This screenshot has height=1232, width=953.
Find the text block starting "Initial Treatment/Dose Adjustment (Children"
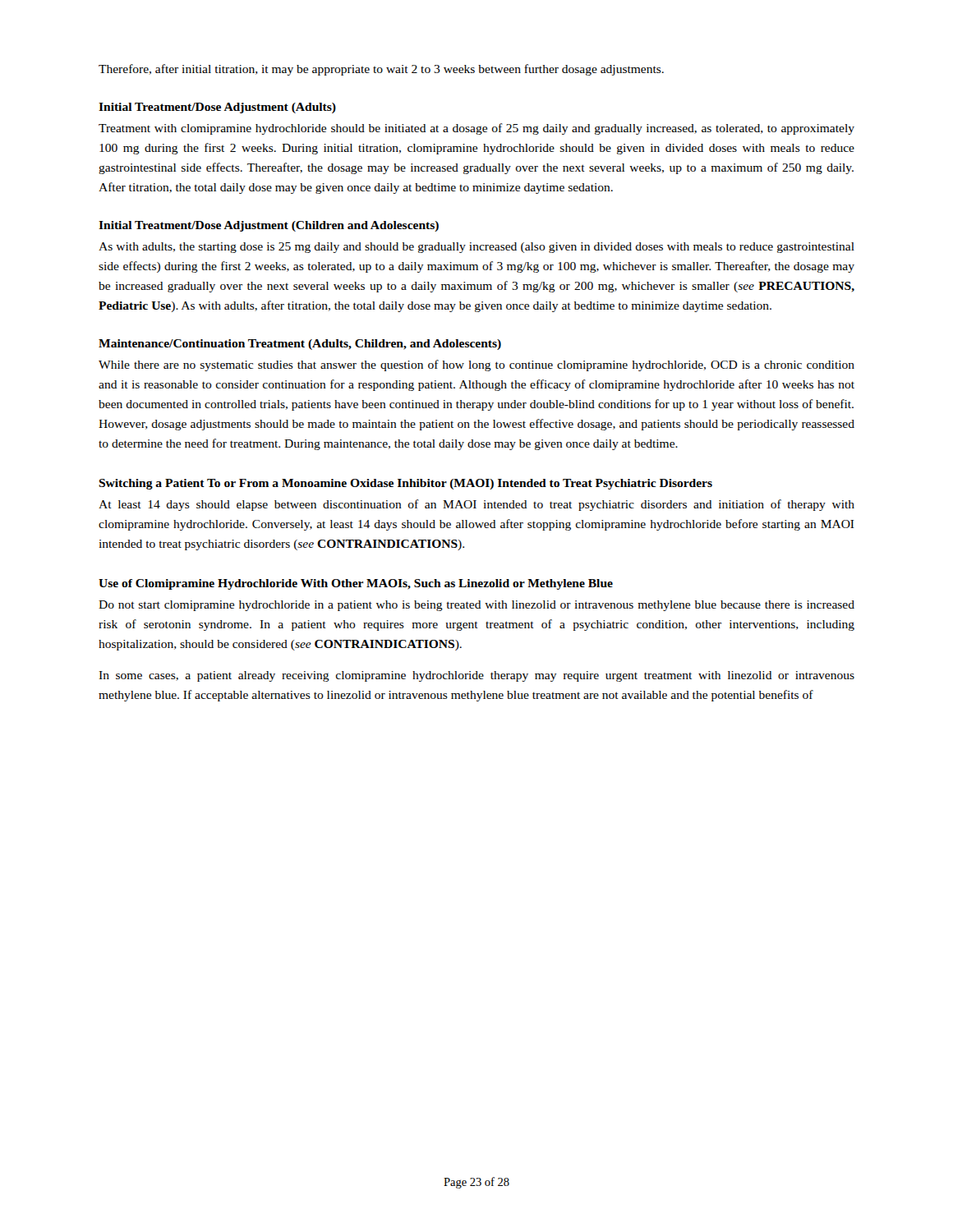point(269,225)
